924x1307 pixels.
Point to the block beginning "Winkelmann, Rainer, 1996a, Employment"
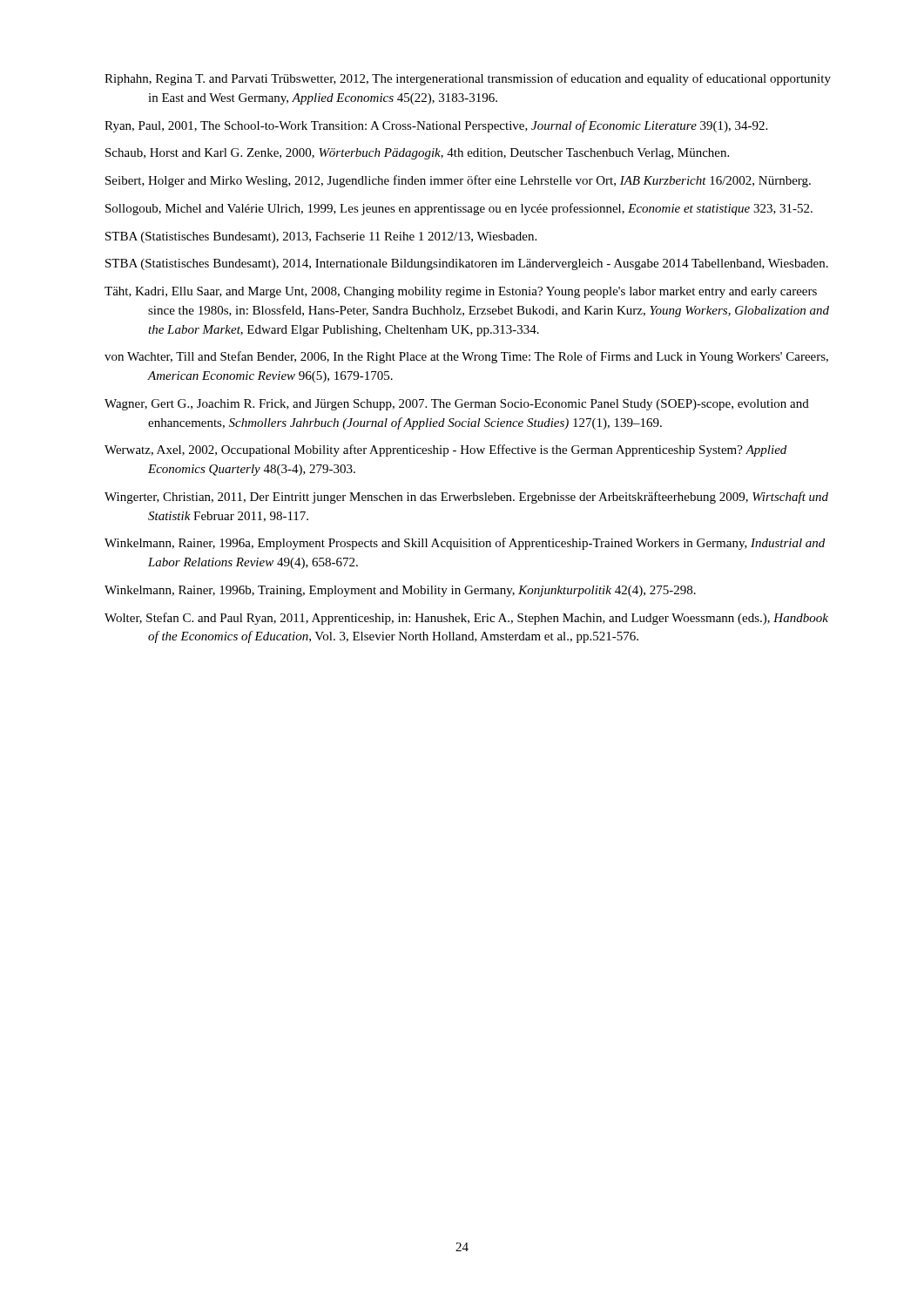[465, 553]
